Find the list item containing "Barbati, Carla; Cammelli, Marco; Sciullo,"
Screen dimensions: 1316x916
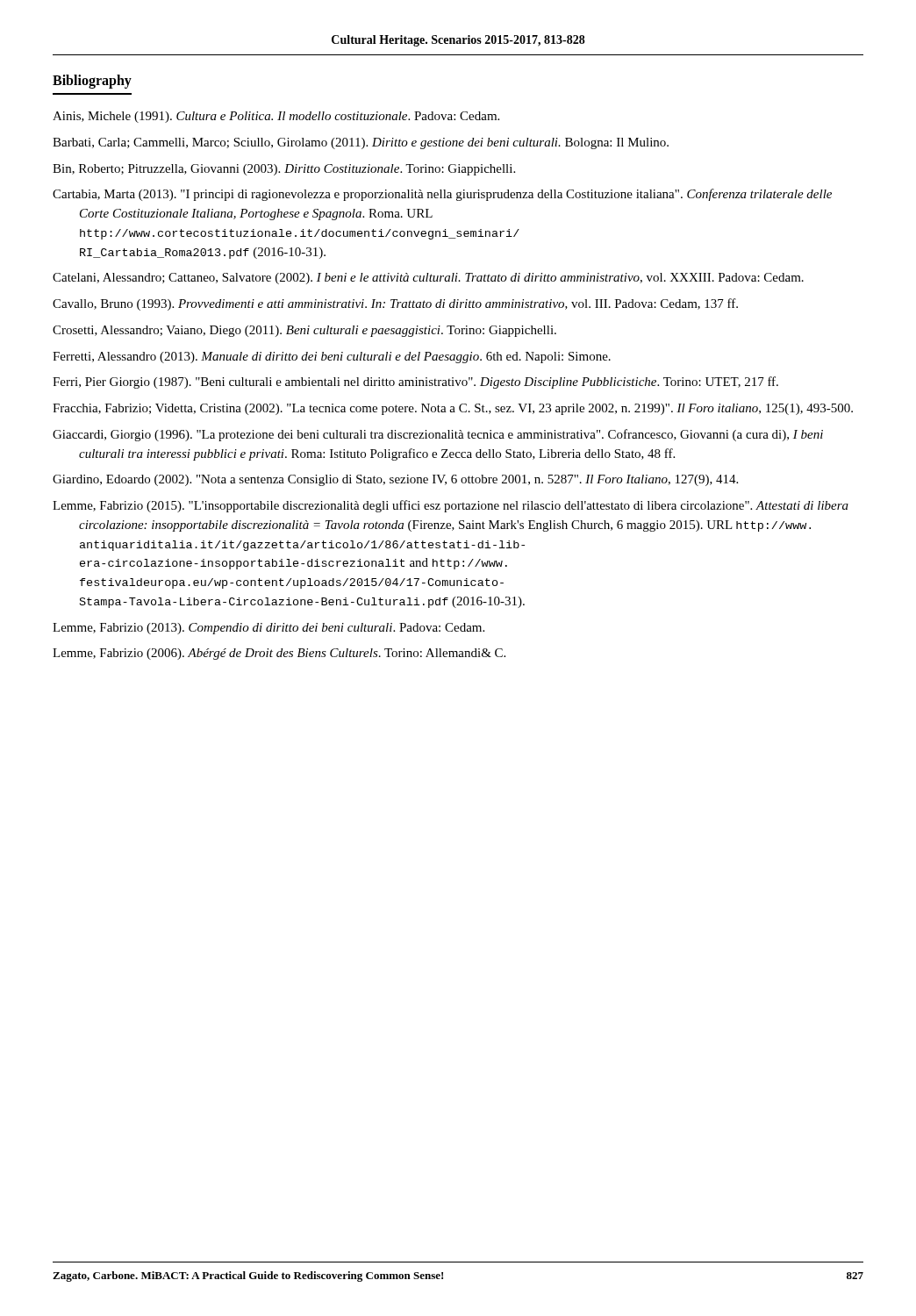(x=361, y=142)
